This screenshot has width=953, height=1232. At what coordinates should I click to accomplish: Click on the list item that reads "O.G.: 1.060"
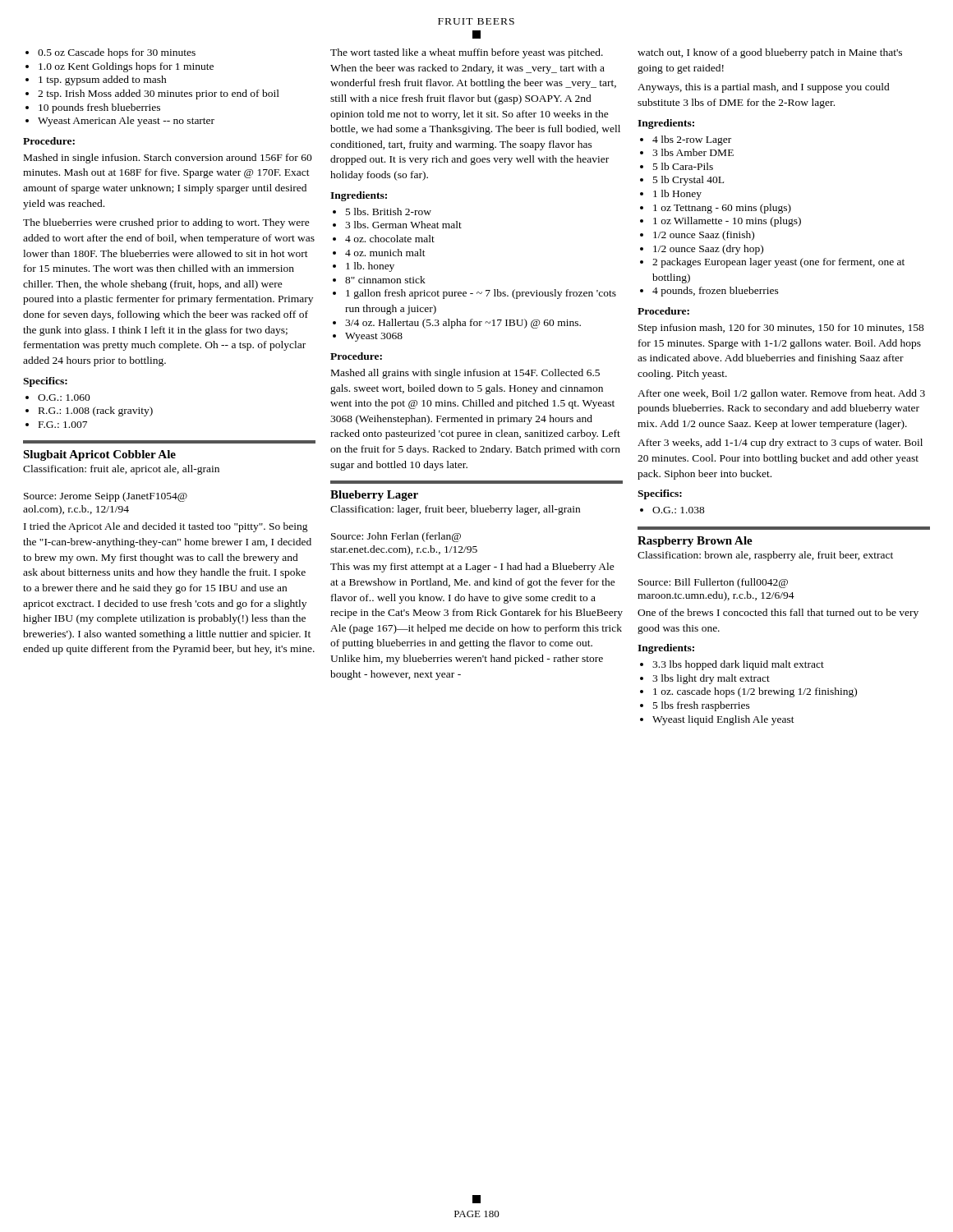[x=58, y=398]
